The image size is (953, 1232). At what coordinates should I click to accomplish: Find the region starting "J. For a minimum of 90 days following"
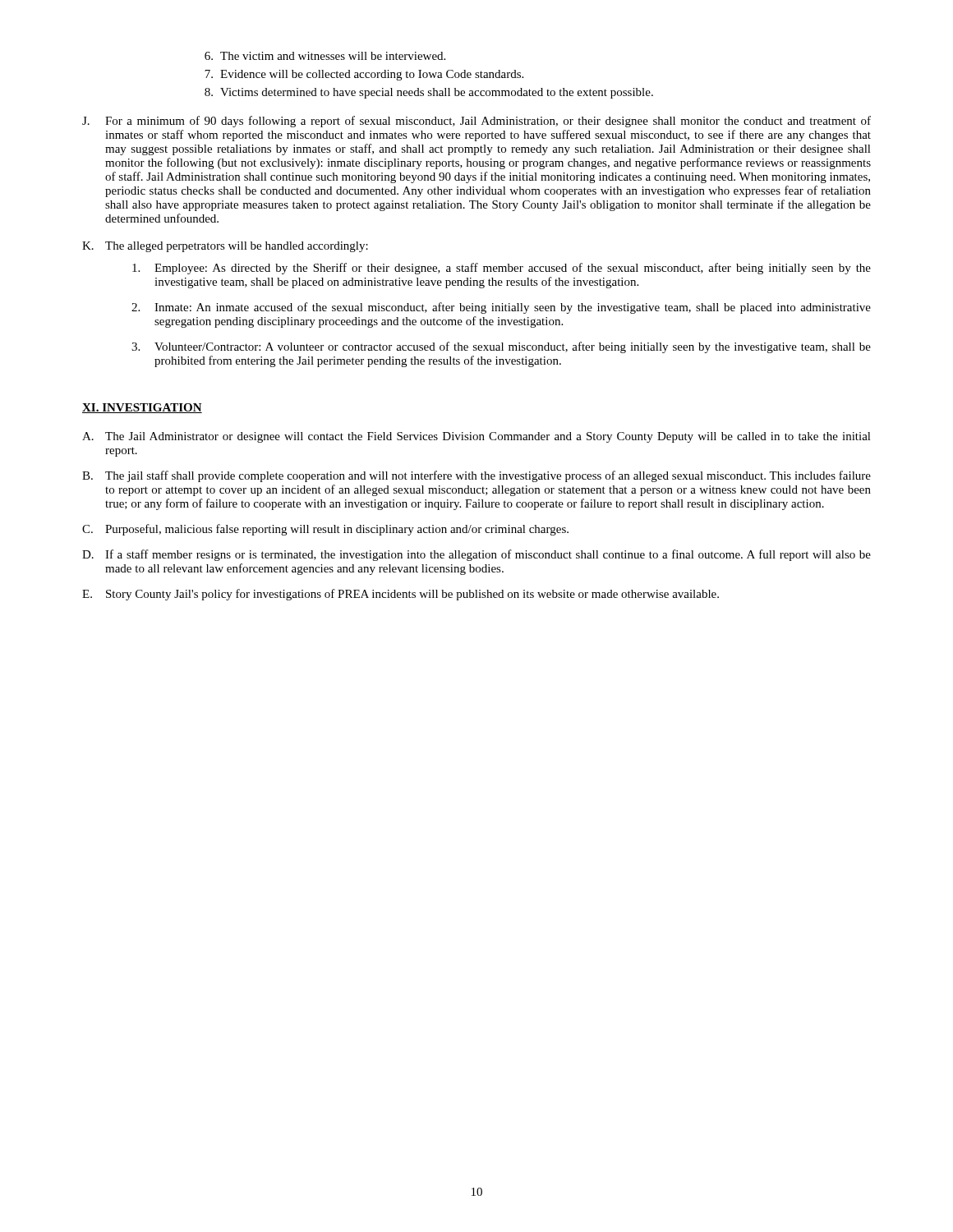point(476,170)
